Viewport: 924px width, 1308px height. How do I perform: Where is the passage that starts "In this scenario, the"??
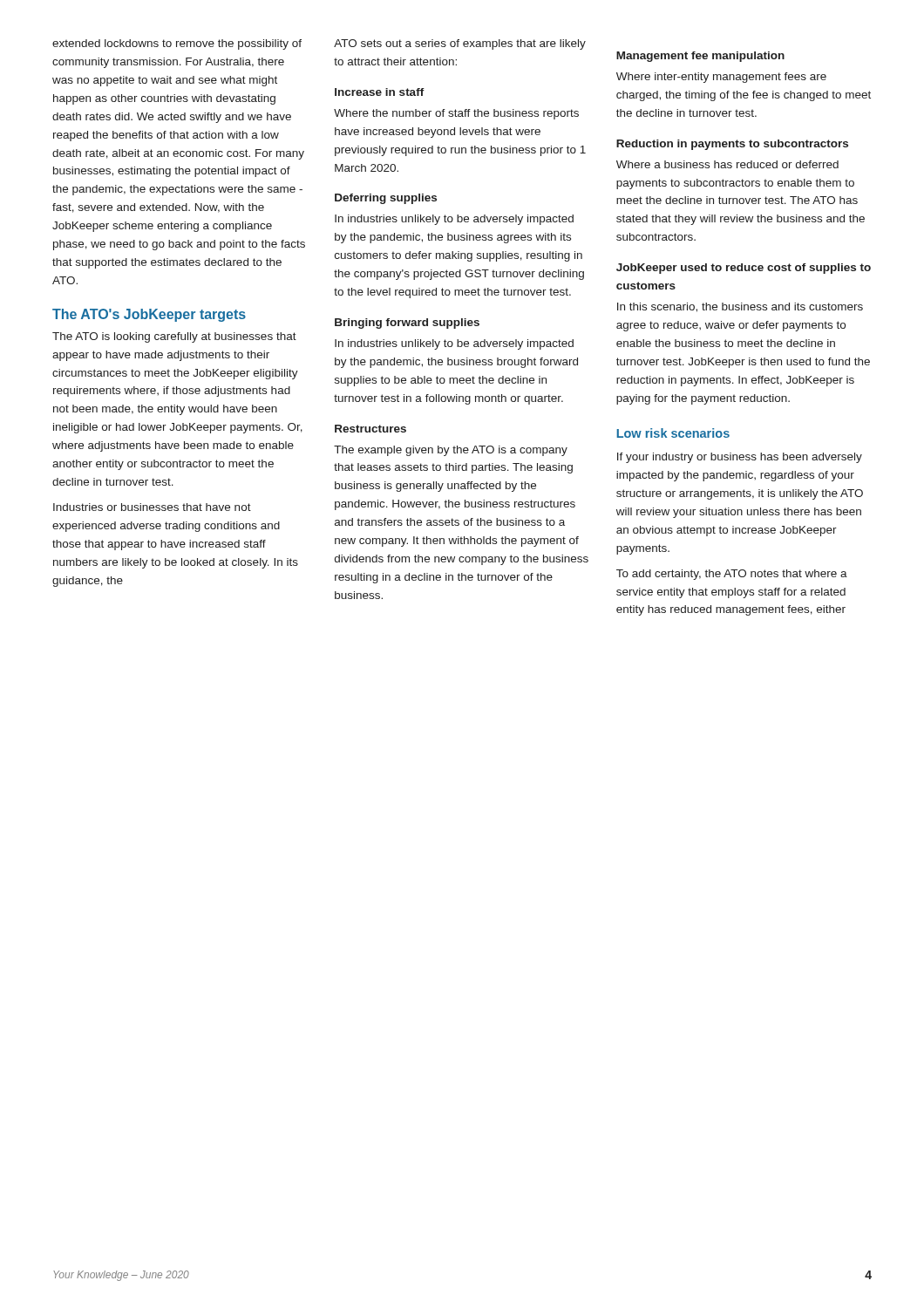point(744,353)
